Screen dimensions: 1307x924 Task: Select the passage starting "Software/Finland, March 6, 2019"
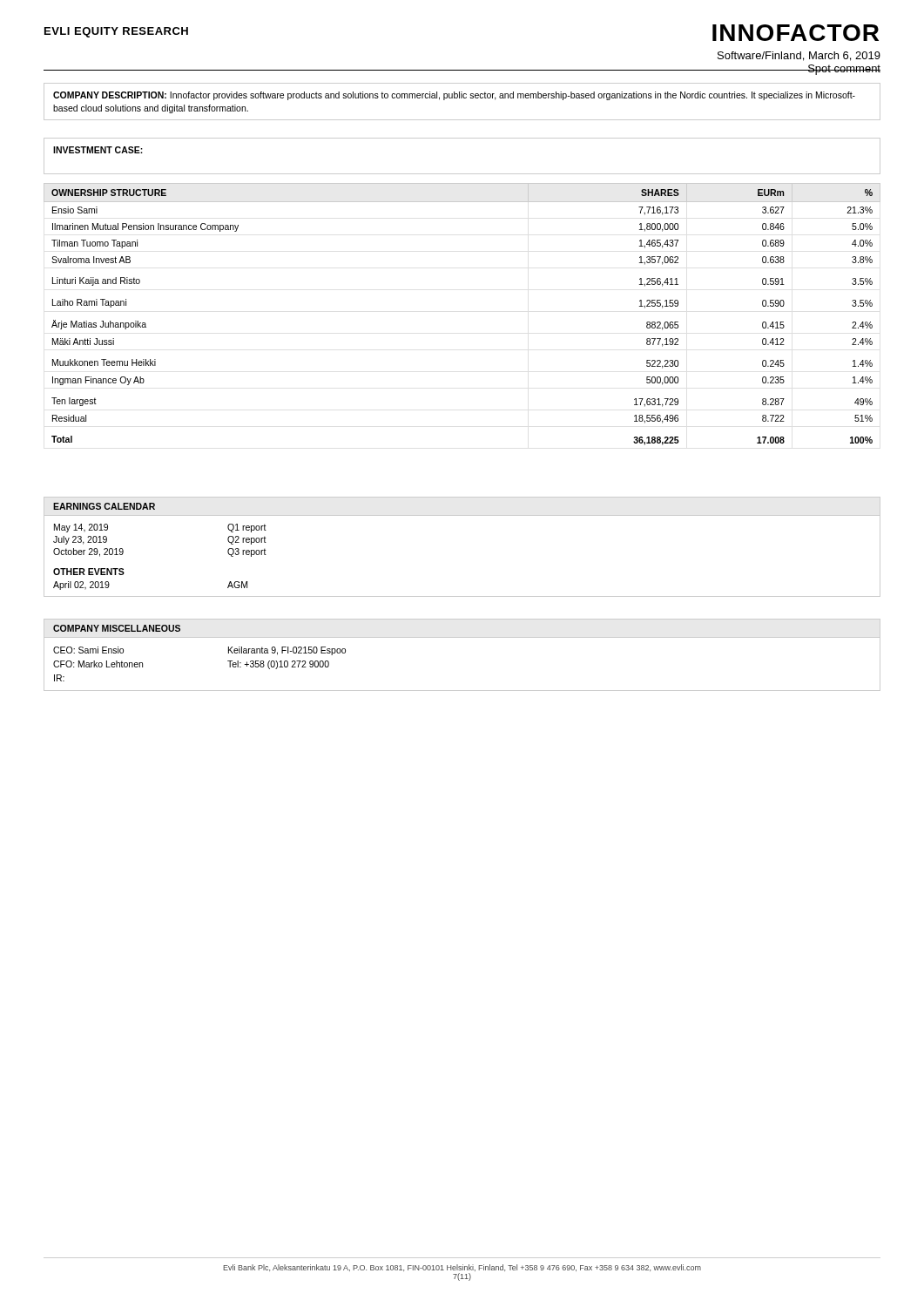[x=799, y=55]
